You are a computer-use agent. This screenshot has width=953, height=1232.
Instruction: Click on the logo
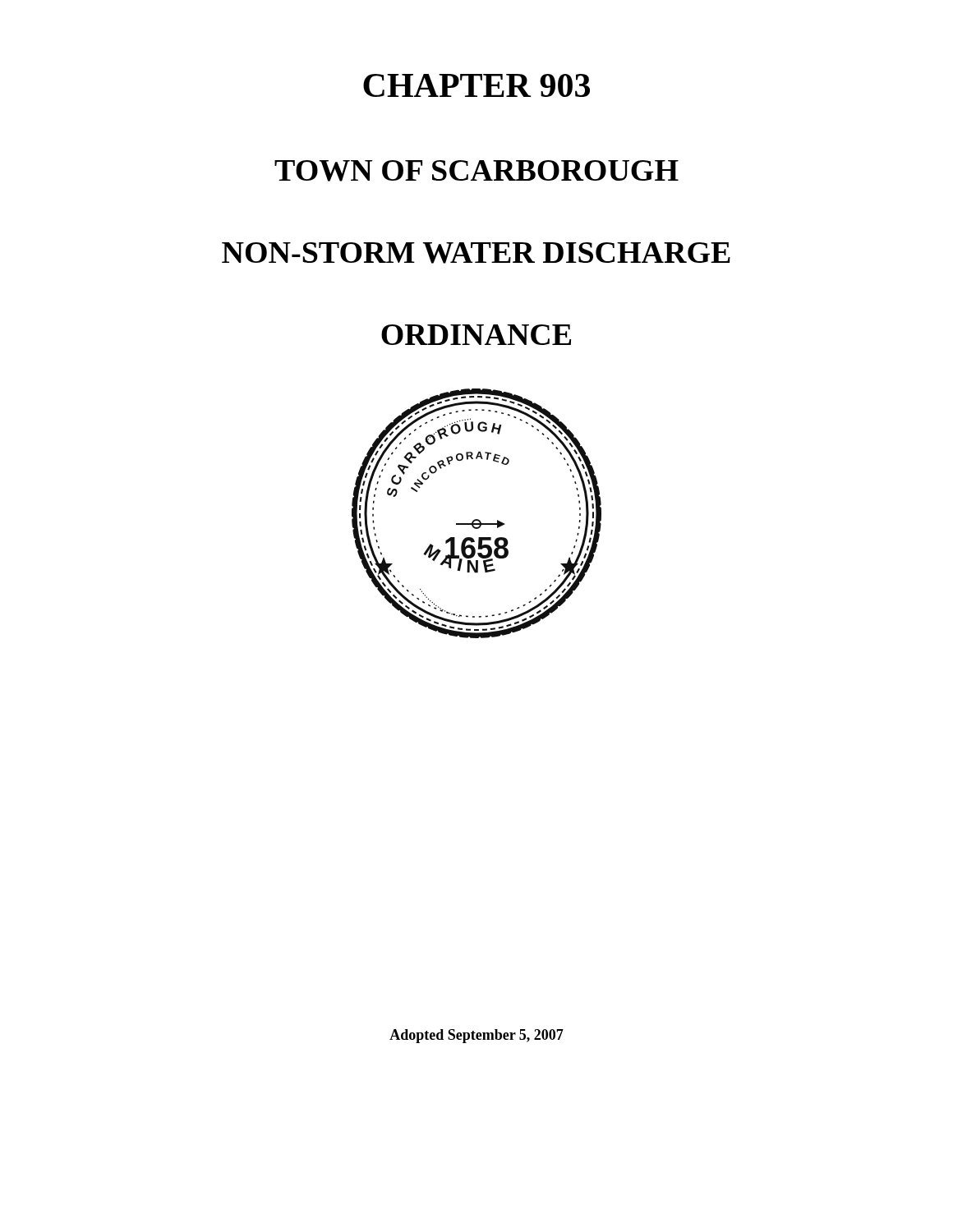click(x=476, y=513)
